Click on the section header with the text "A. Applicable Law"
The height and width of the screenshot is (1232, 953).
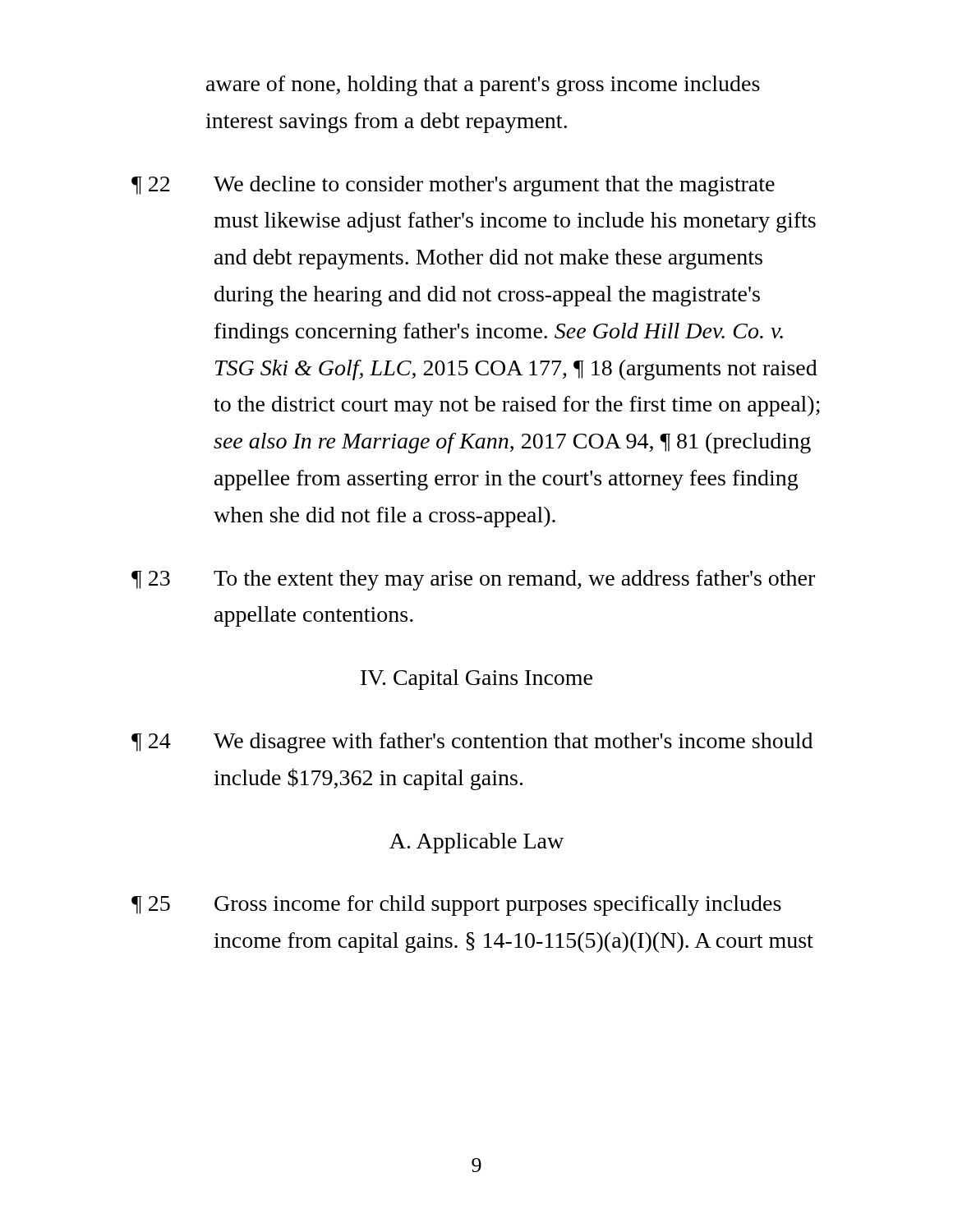(476, 840)
